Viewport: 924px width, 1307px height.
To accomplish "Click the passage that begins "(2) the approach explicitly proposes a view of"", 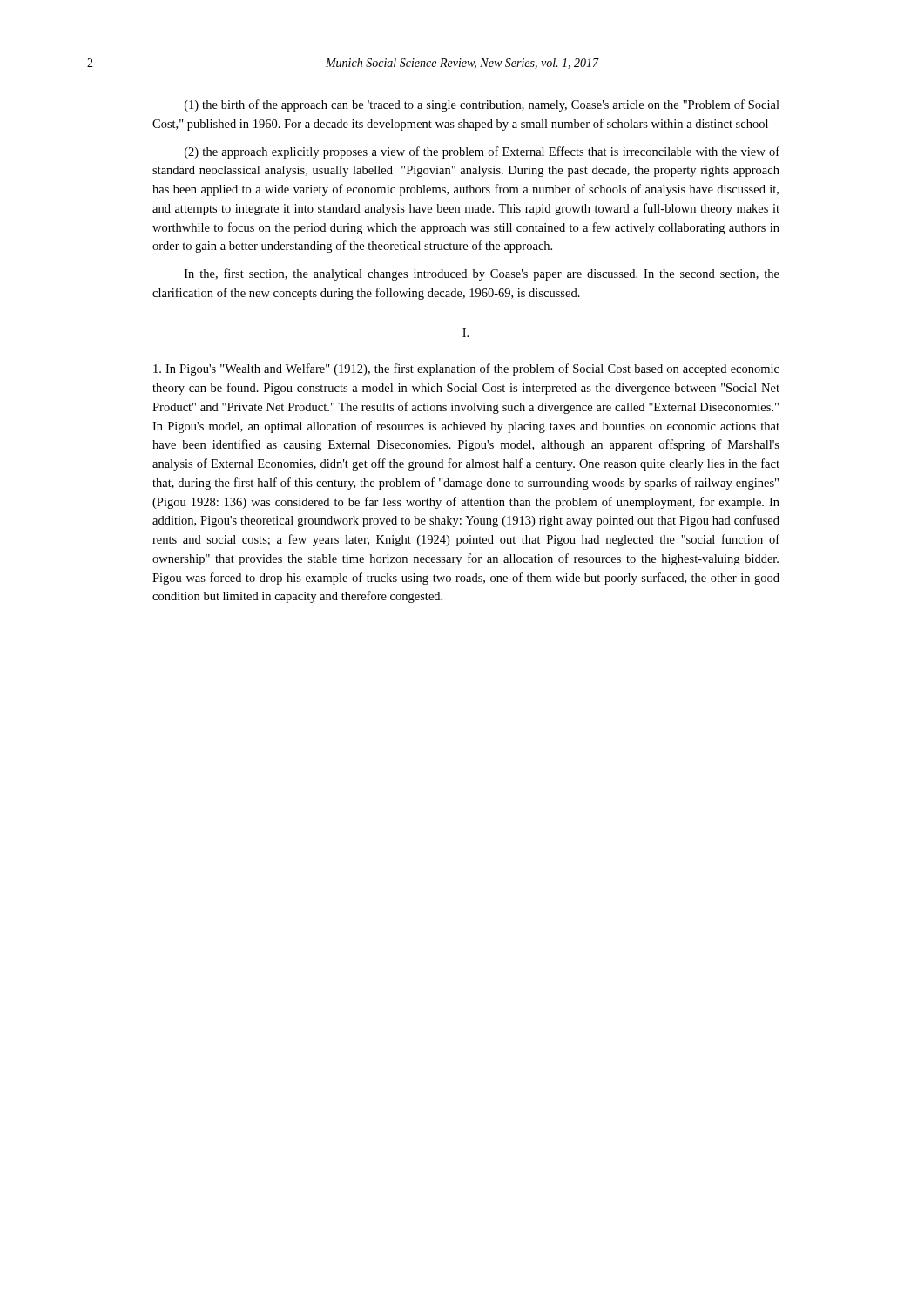I will point(466,199).
